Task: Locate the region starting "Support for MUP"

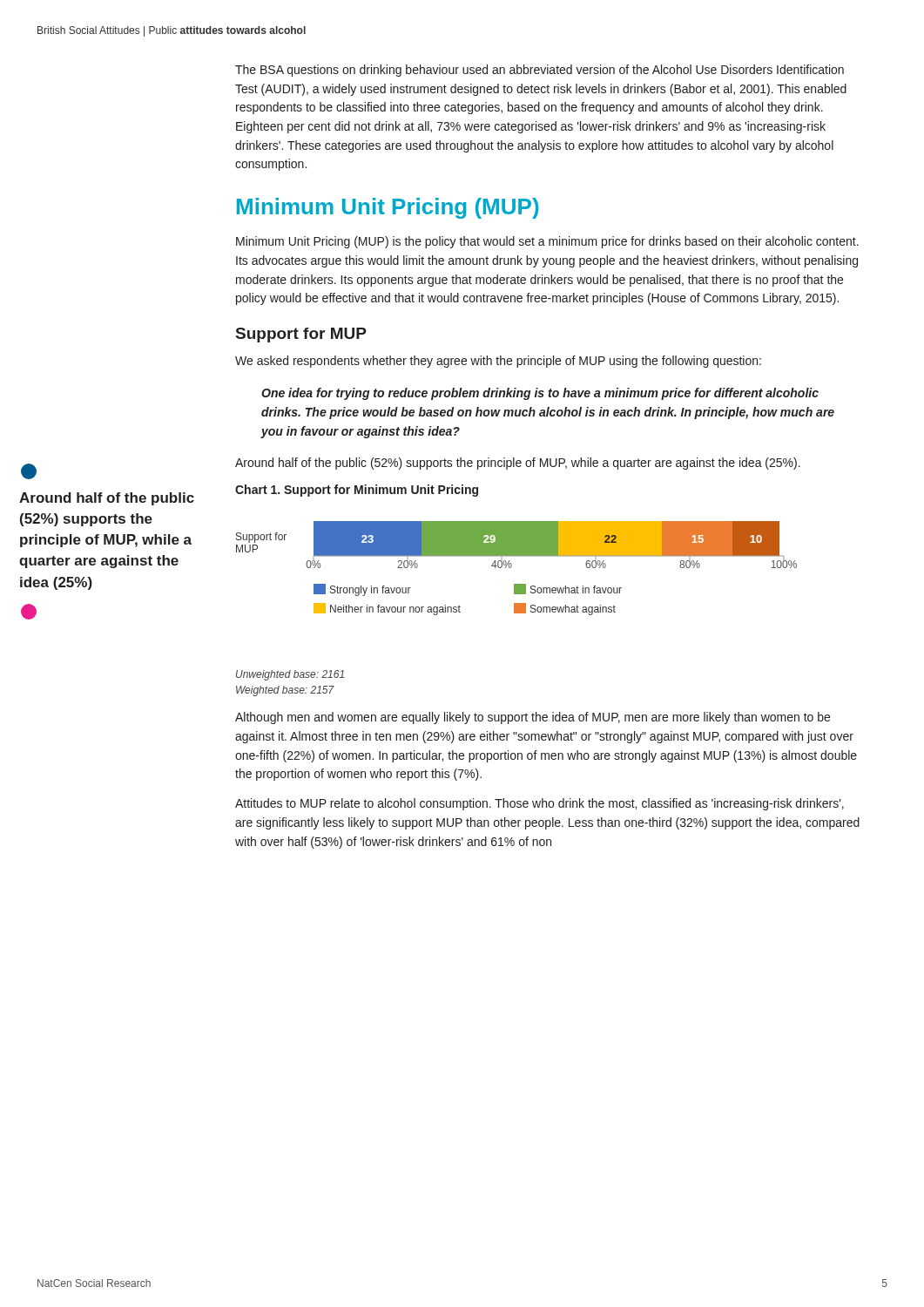Action: coord(301,333)
